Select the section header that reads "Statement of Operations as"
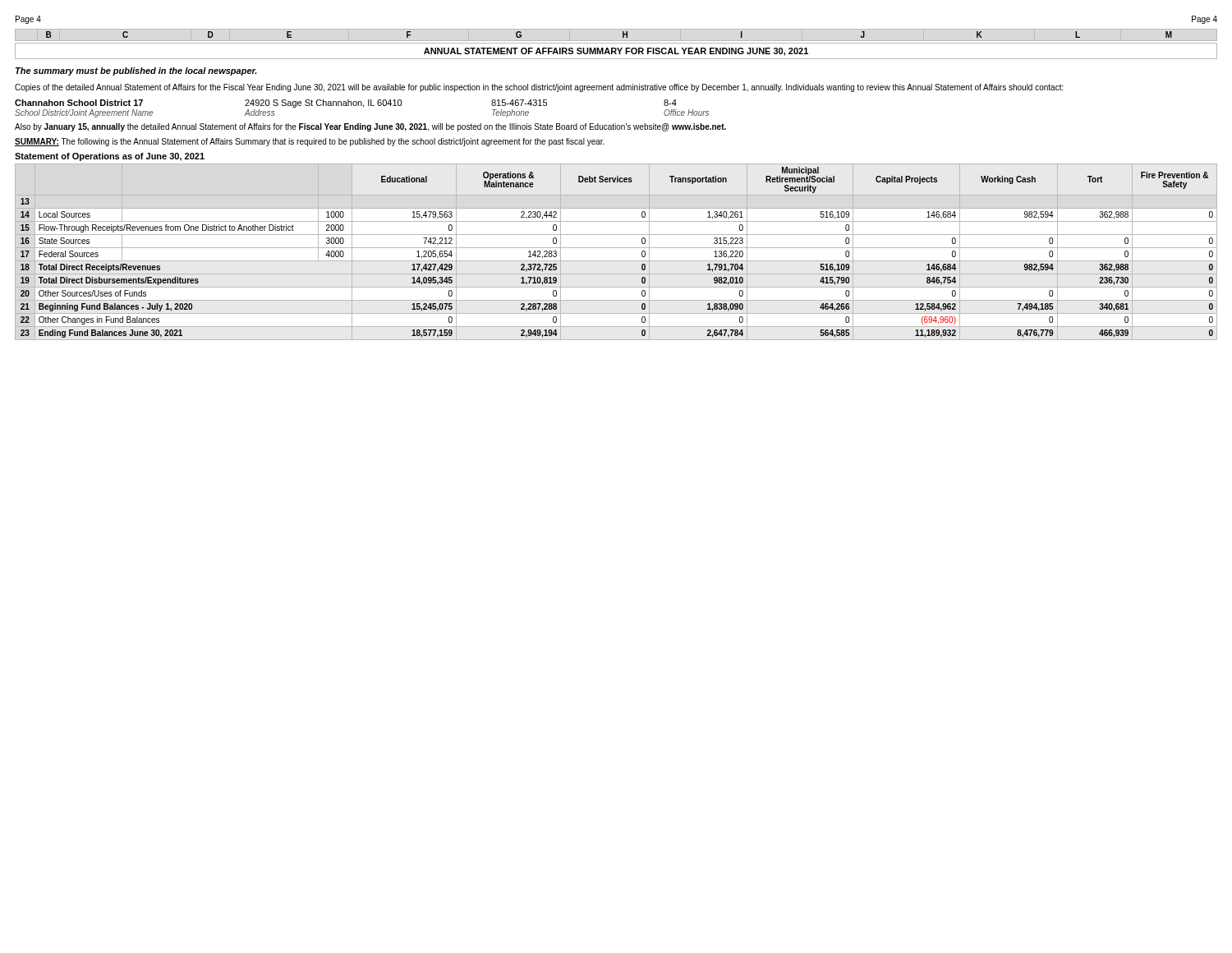Viewport: 1232px width, 953px height. click(110, 156)
